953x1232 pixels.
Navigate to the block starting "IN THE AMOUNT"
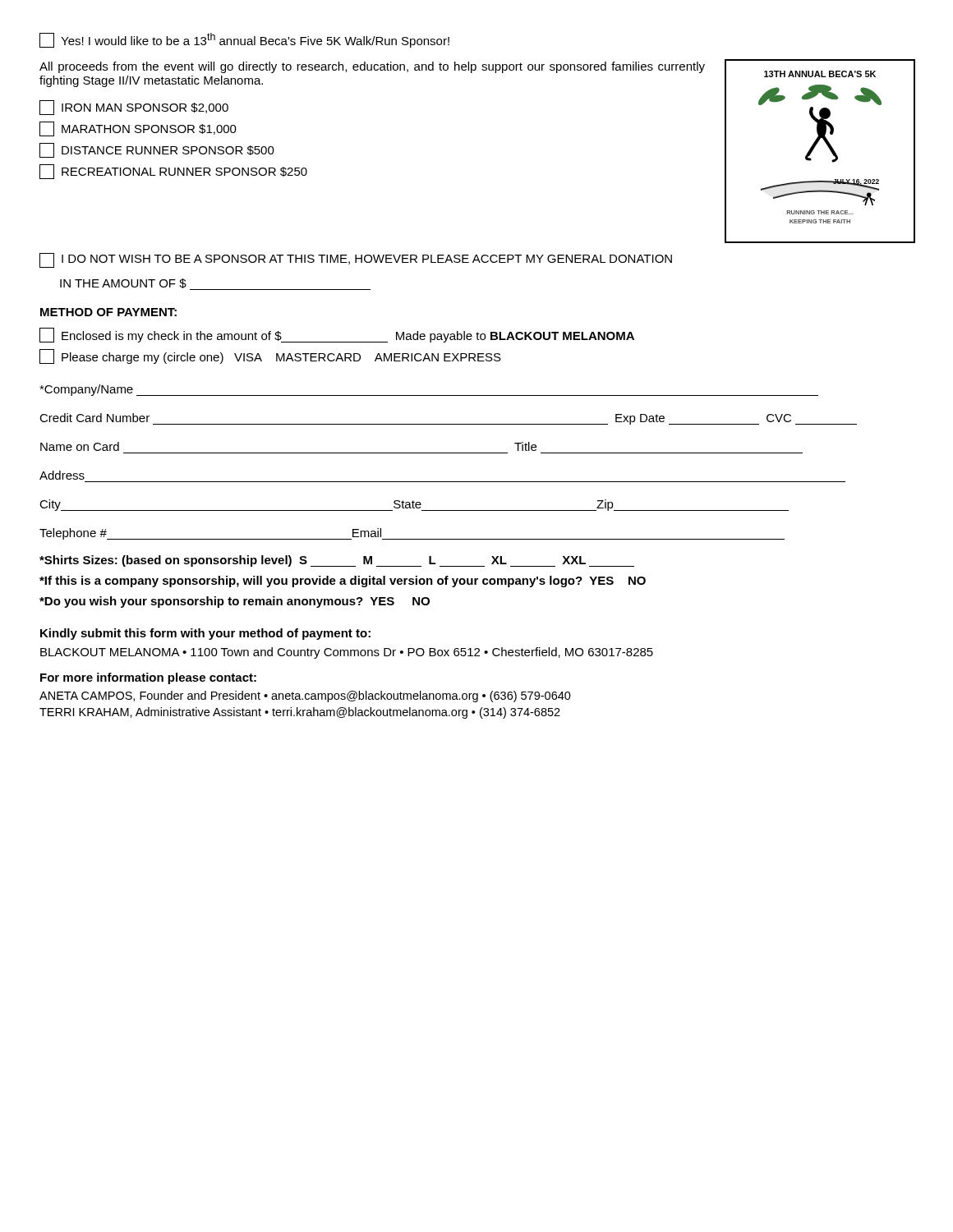click(x=215, y=281)
